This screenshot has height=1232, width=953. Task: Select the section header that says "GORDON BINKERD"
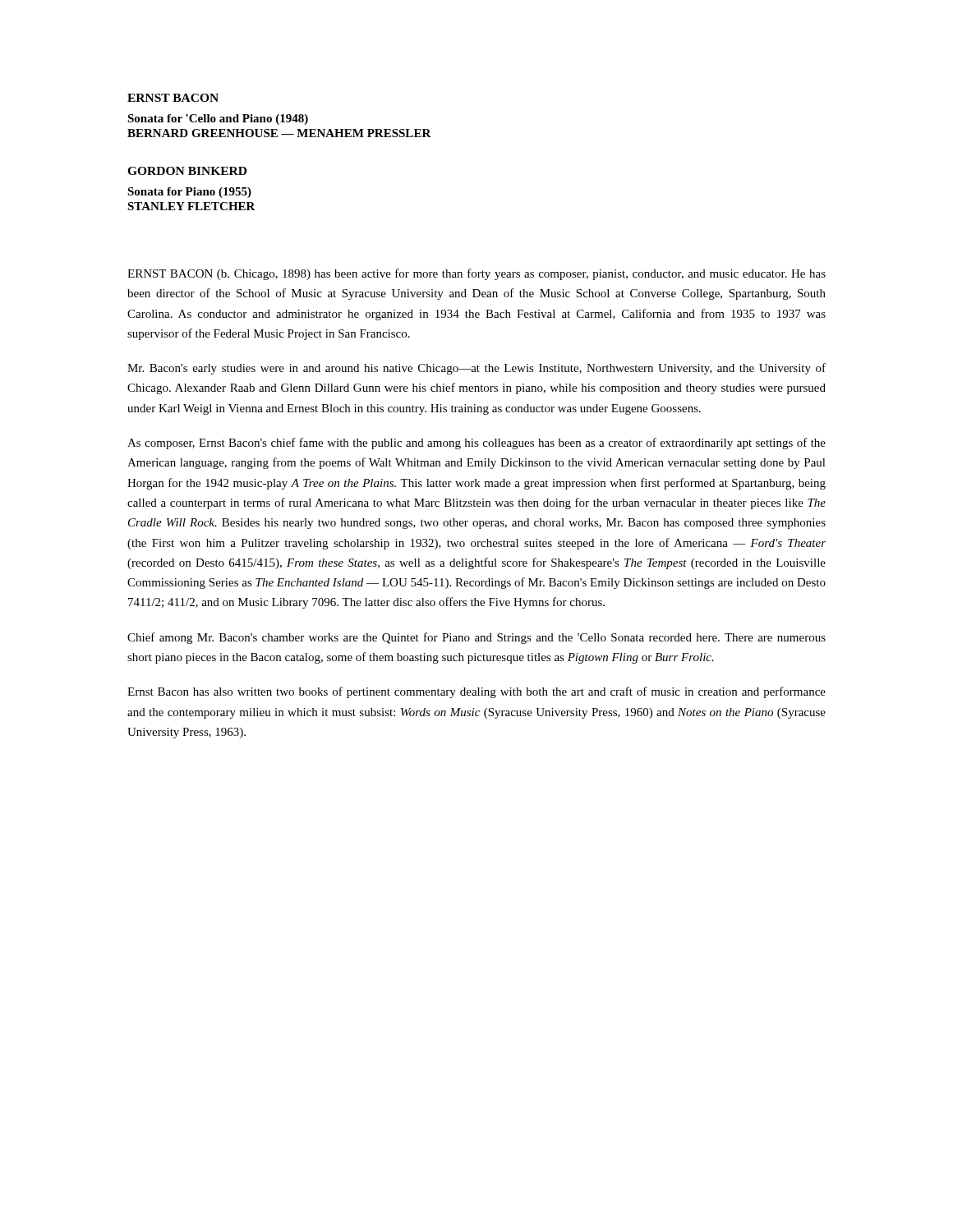(187, 170)
